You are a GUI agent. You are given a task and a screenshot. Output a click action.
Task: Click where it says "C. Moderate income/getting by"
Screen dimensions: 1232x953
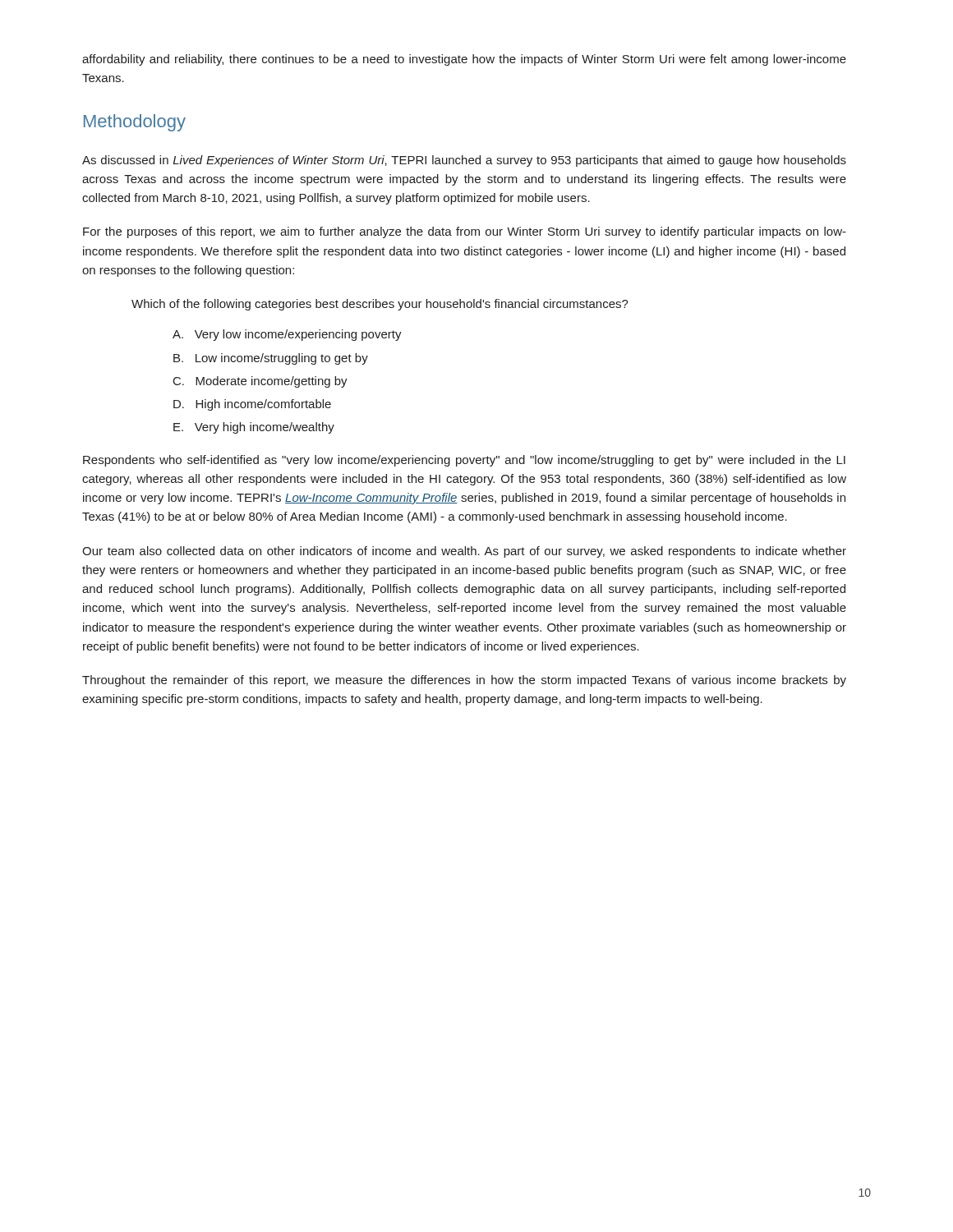coord(260,381)
